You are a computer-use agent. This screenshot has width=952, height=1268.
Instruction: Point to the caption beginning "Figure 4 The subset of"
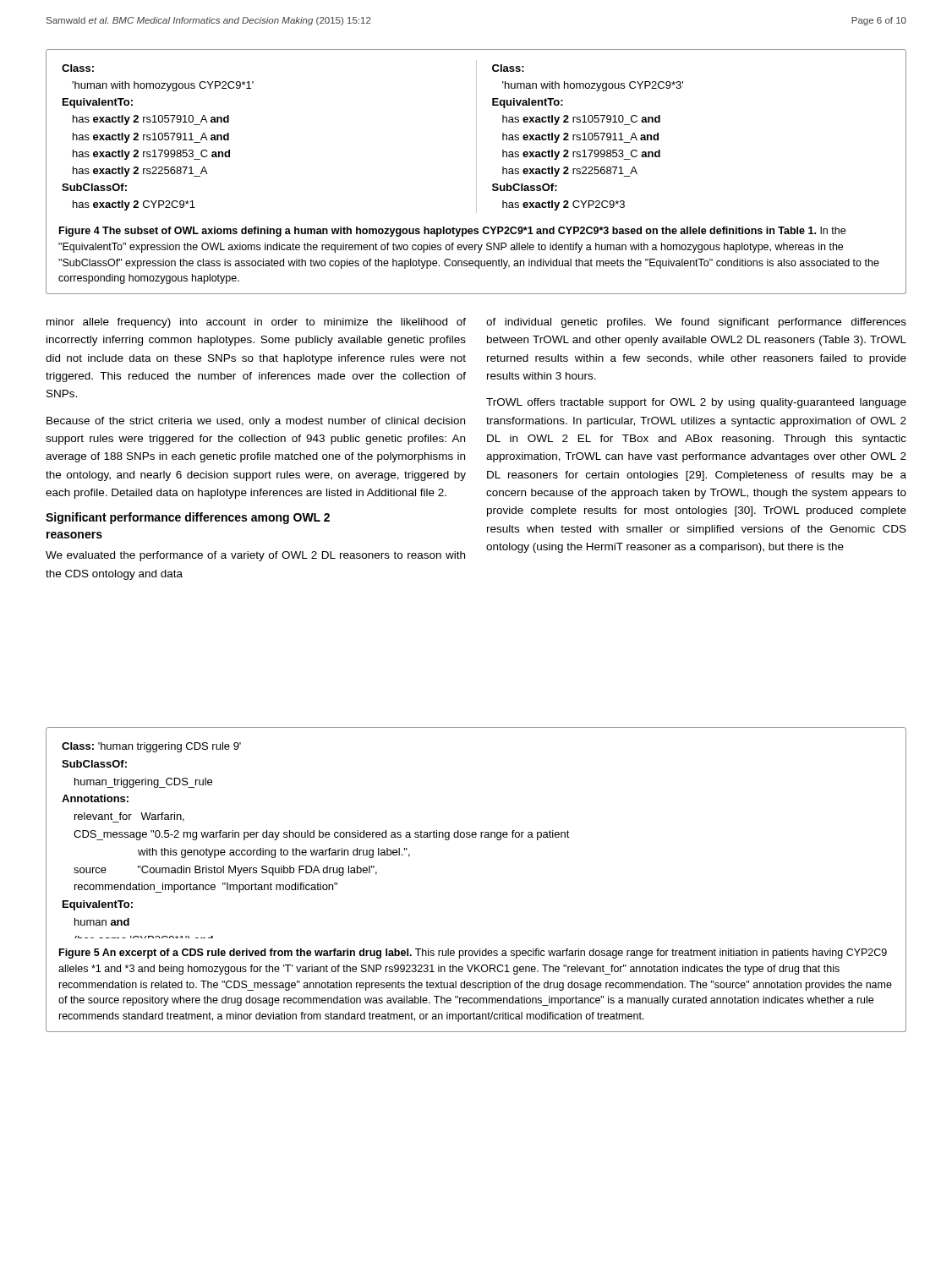476,255
